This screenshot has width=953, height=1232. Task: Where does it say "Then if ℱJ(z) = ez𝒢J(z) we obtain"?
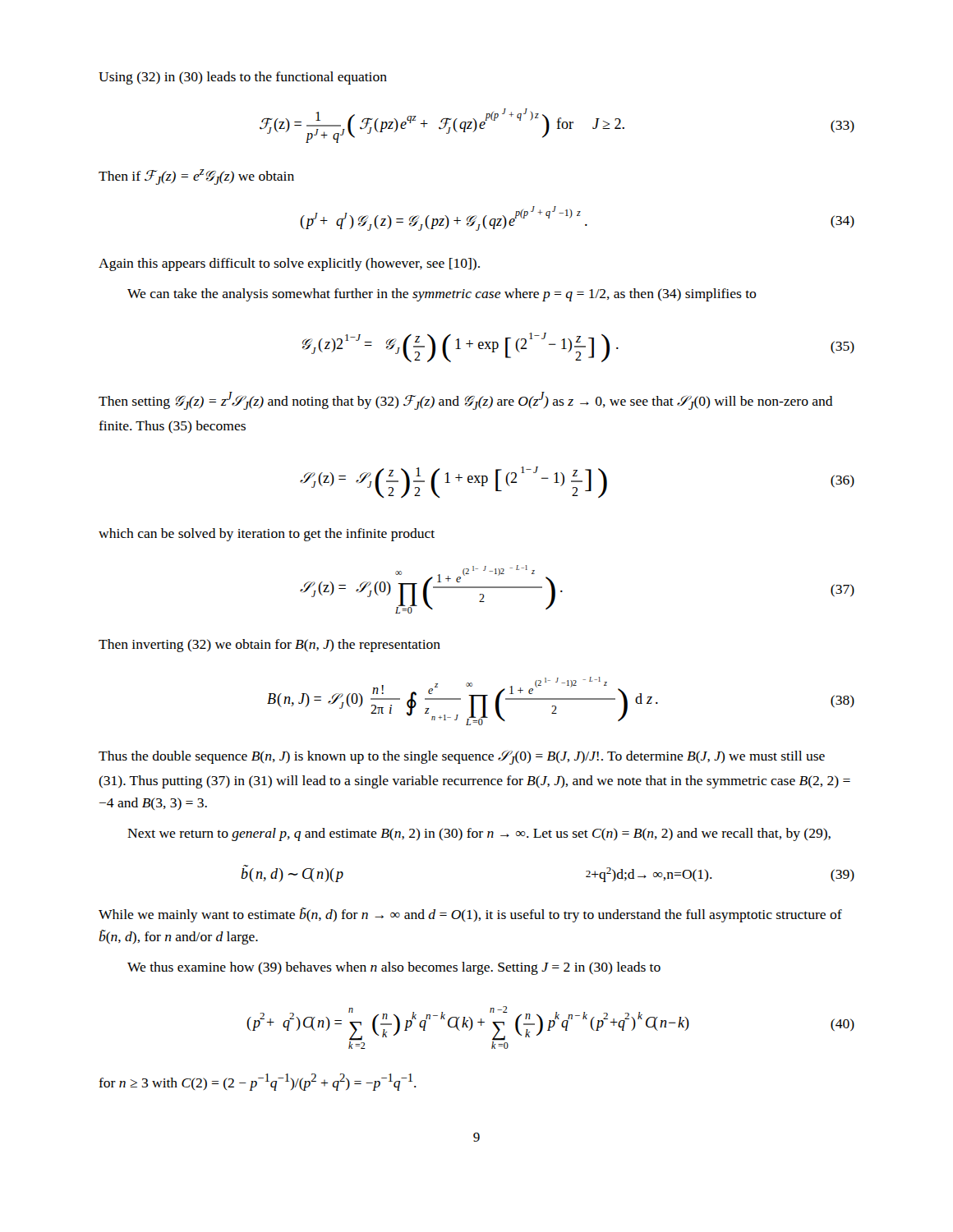coord(196,176)
